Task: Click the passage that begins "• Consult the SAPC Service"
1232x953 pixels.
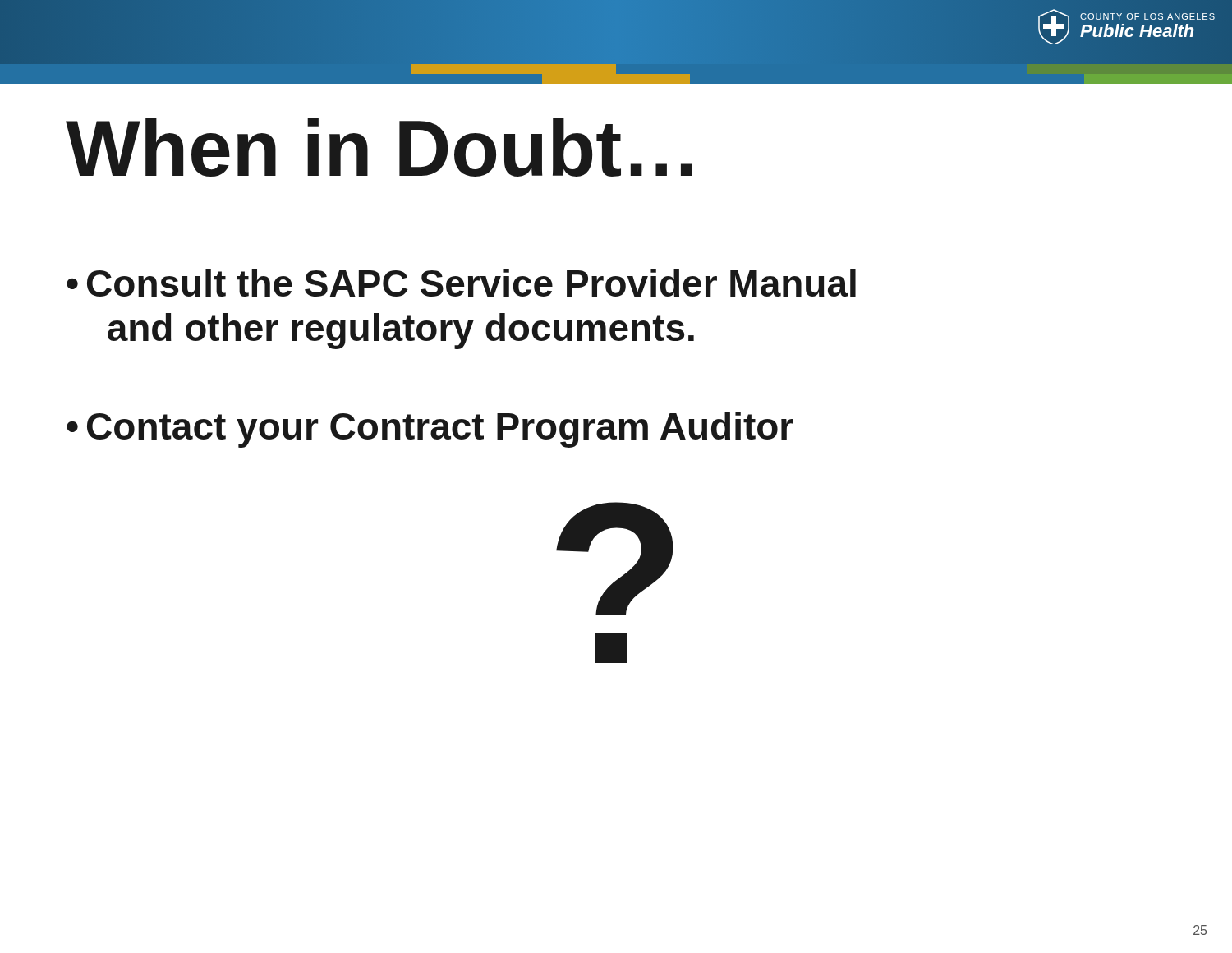Action: pos(462,306)
